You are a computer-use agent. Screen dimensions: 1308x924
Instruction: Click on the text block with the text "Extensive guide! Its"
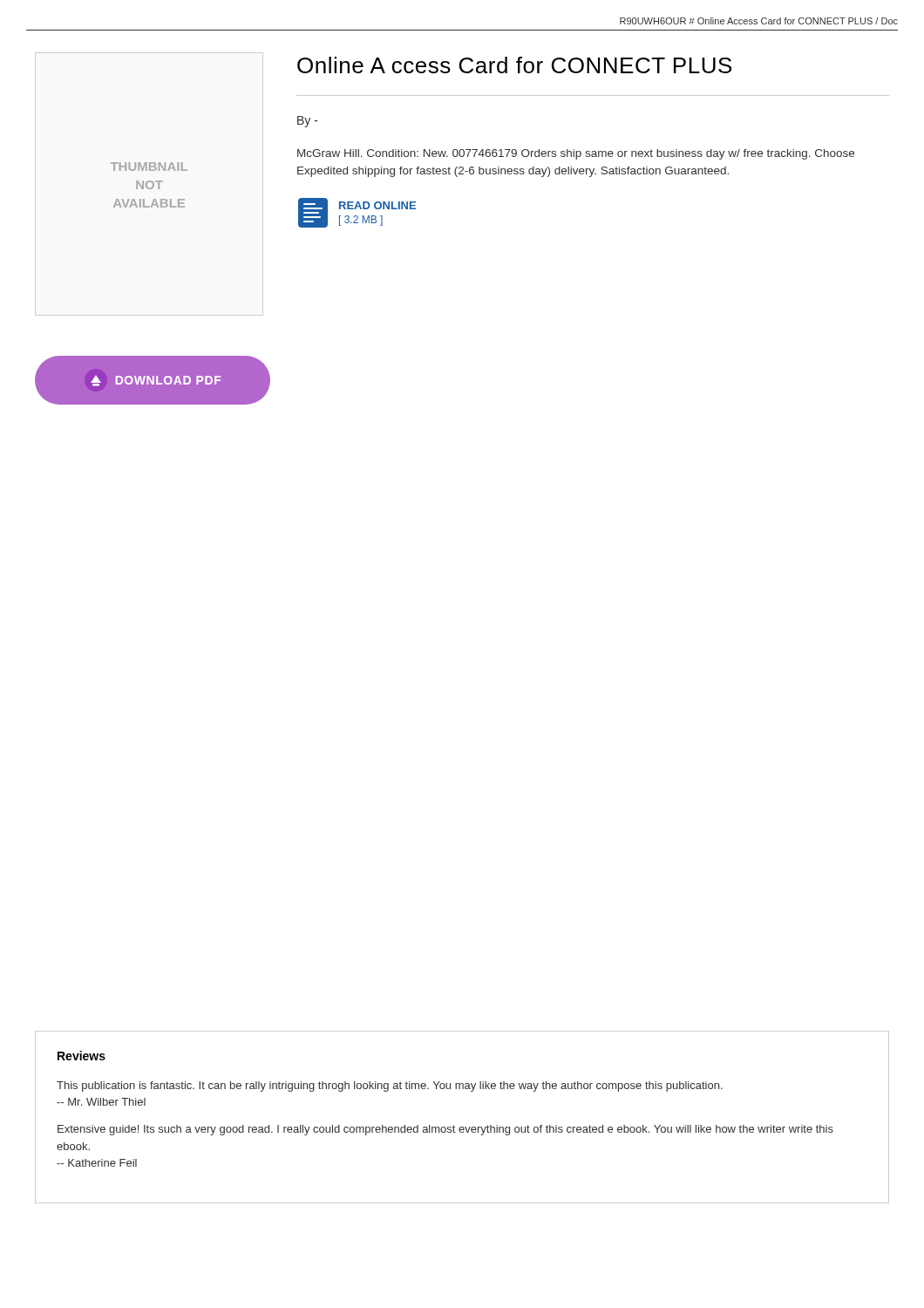point(445,1137)
